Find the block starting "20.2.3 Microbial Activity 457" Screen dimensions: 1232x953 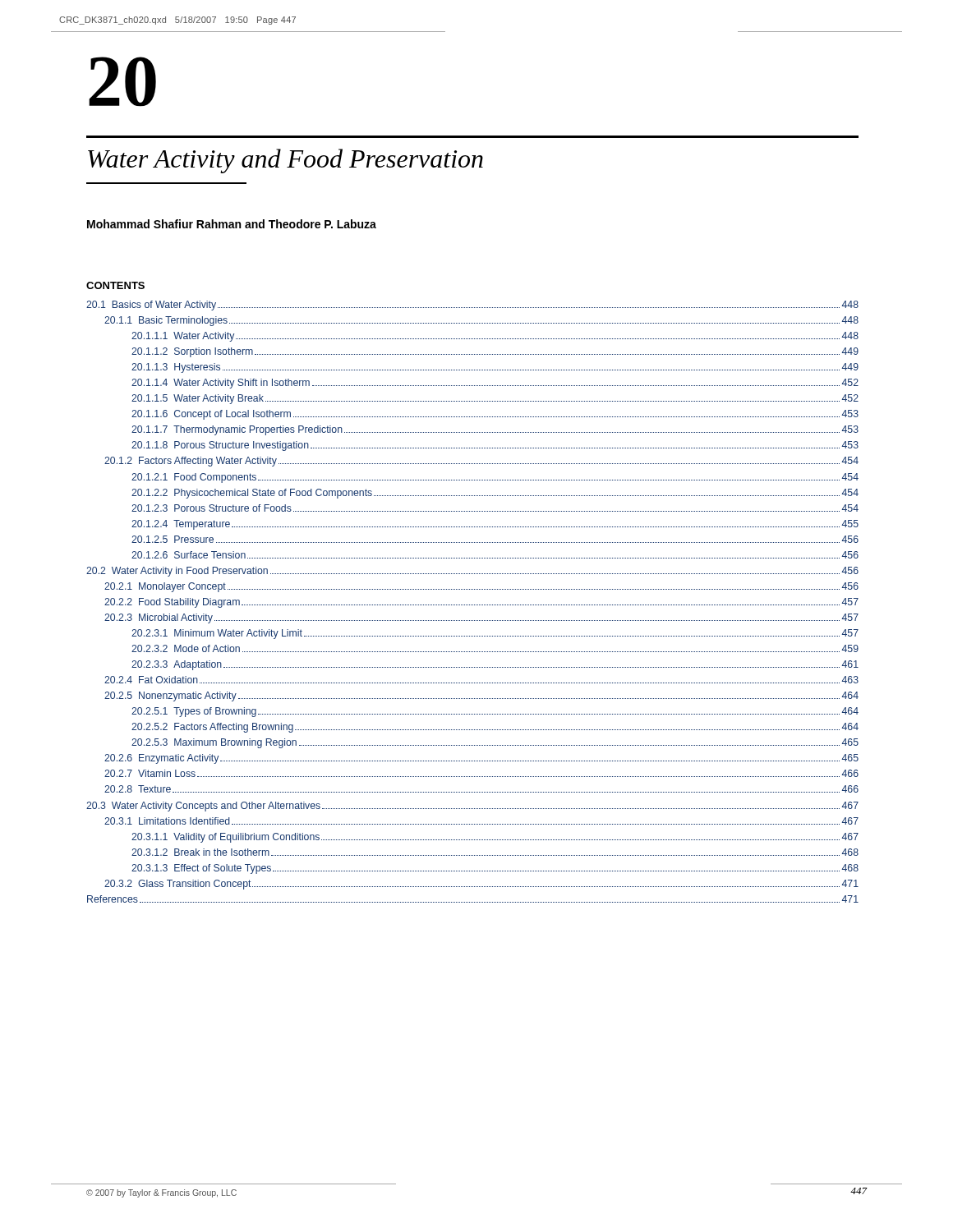pos(481,618)
